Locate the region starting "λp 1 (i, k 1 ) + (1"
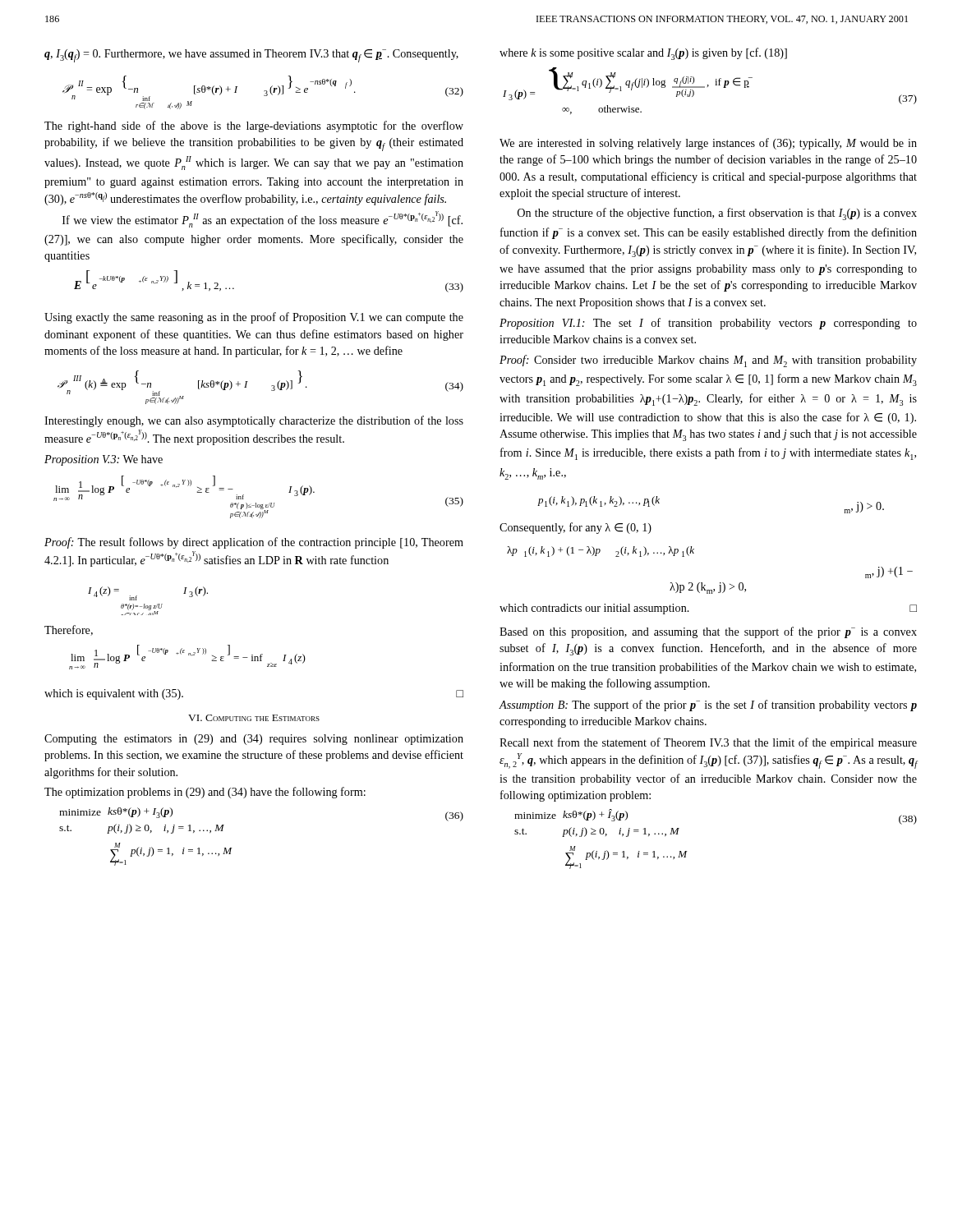Screen dimensions: 1232x953 coord(601,552)
